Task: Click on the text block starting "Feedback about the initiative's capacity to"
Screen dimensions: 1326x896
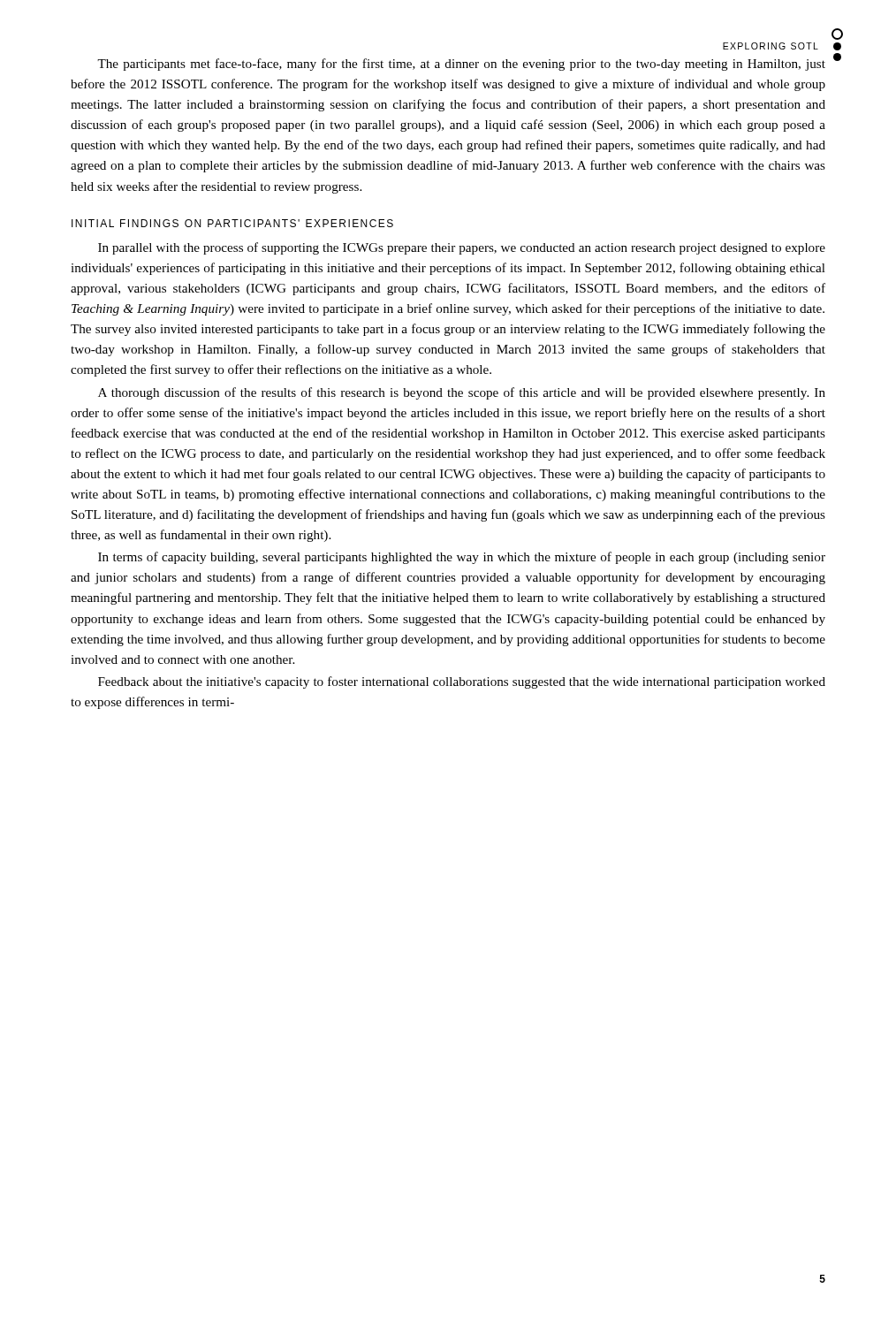Action: pos(448,691)
